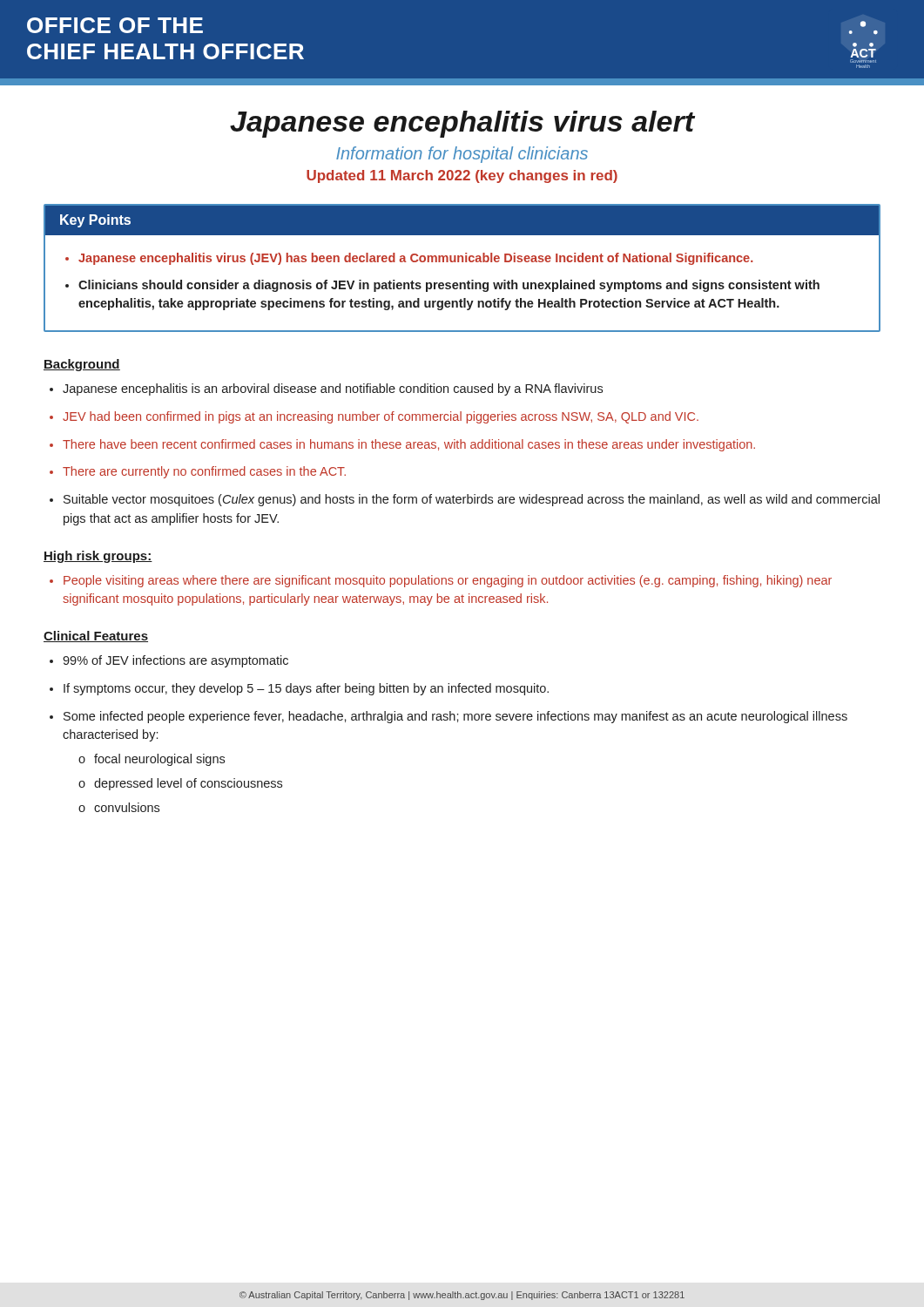This screenshot has width=924, height=1307.
Task: Locate the block starting "If symptoms occur, they"
Action: coord(306,688)
